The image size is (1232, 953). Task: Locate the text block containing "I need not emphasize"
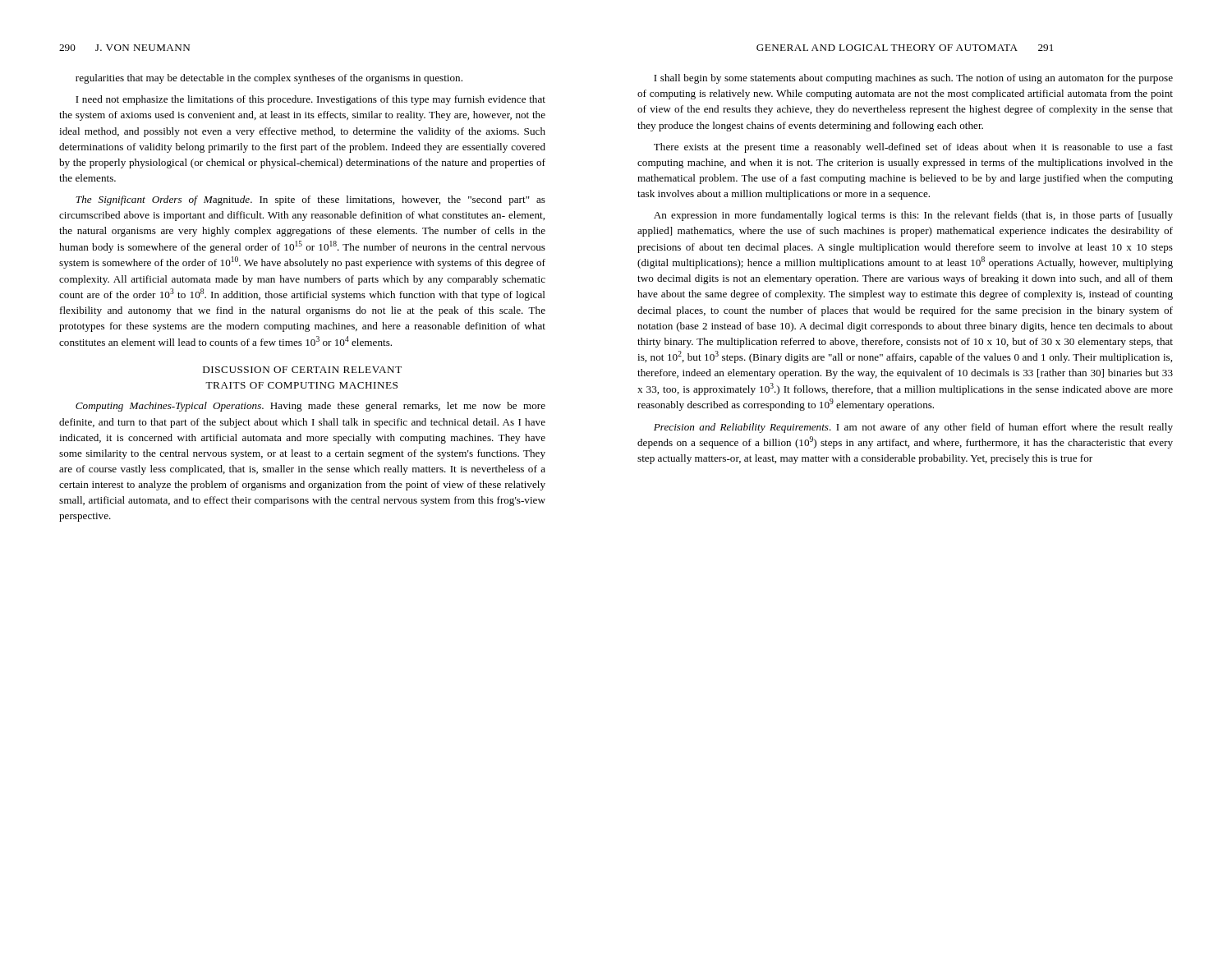pyautogui.click(x=302, y=139)
